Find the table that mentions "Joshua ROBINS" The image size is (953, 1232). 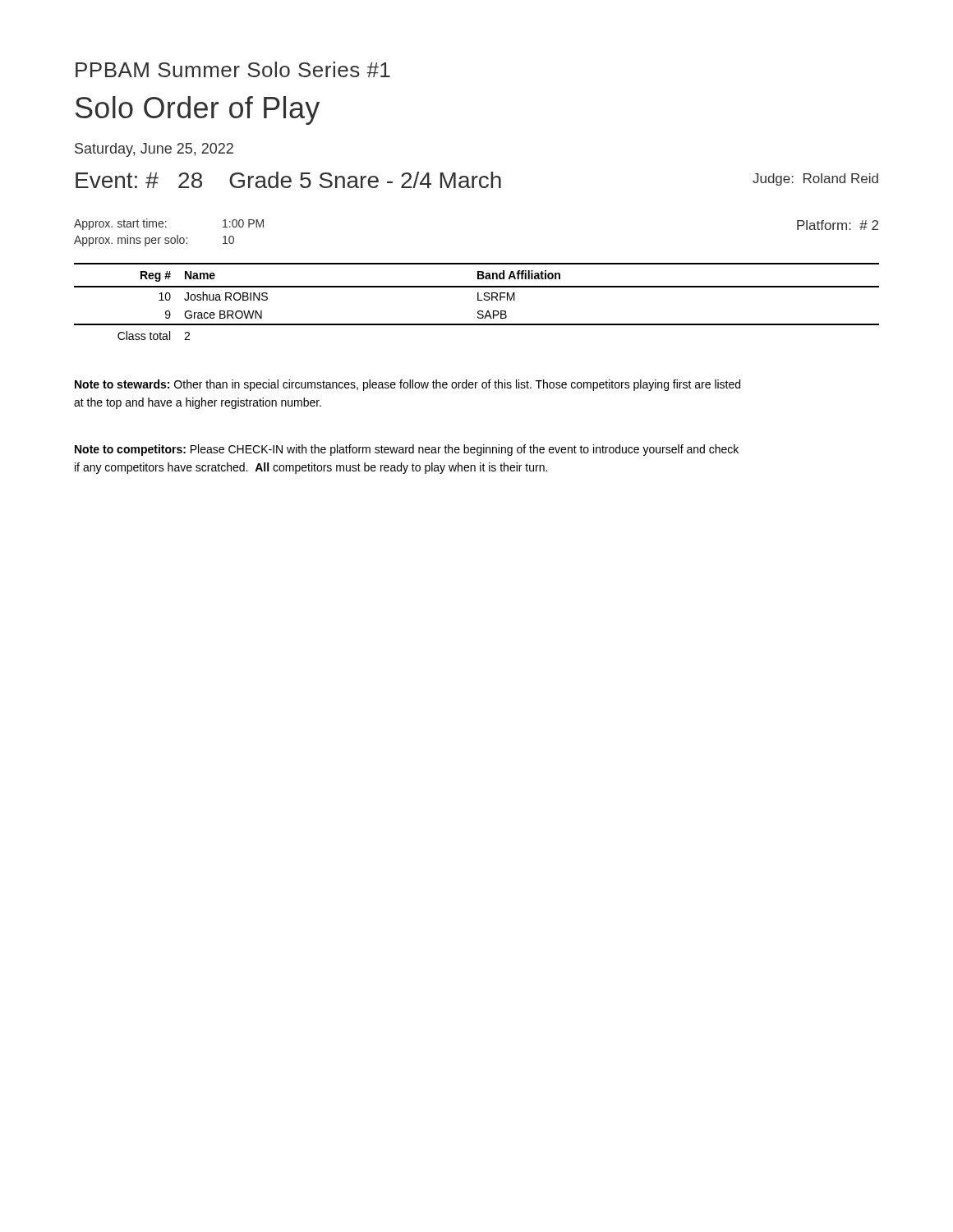[x=476, y=305]
